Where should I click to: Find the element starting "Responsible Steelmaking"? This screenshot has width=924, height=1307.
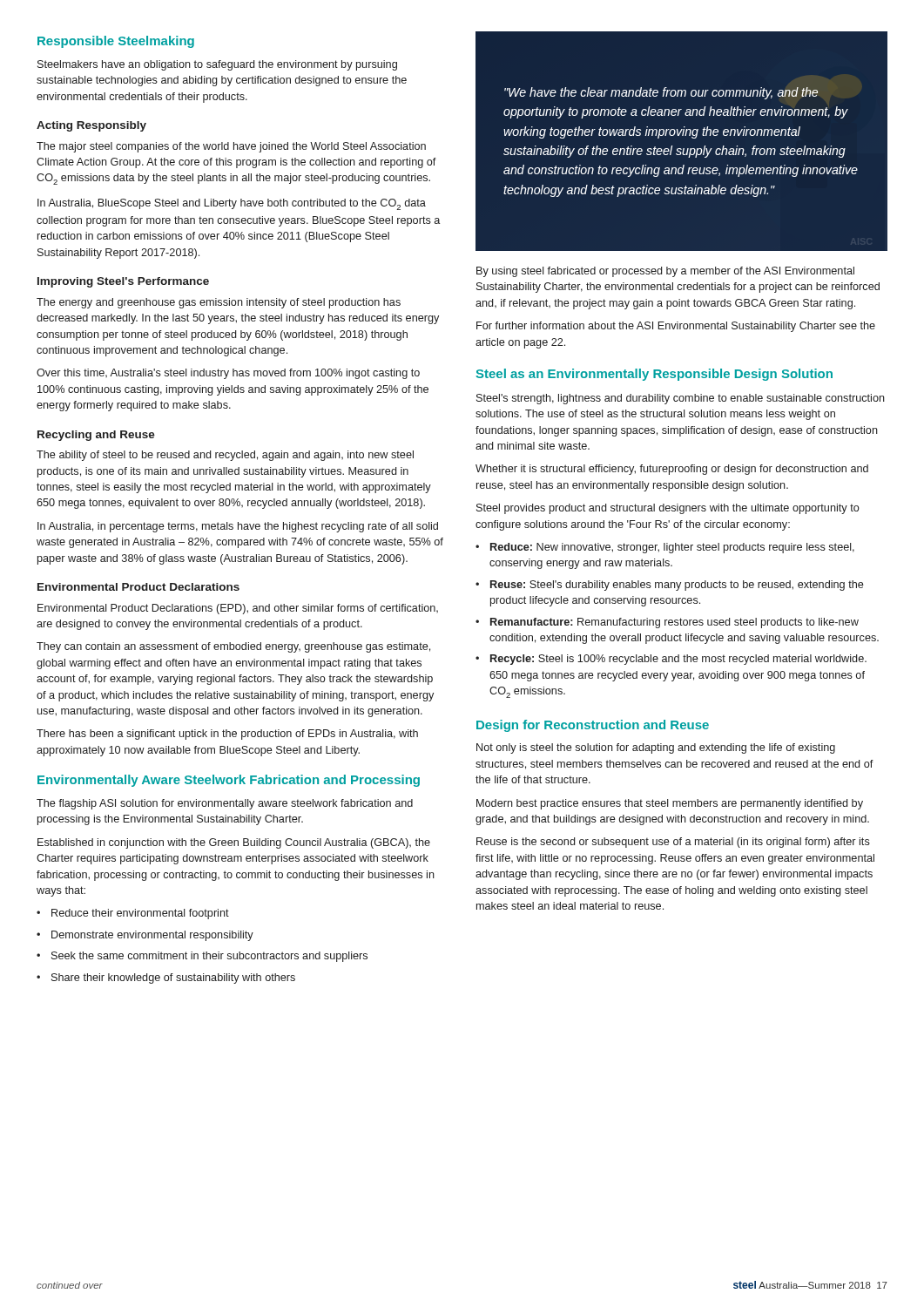pos(116,42)
